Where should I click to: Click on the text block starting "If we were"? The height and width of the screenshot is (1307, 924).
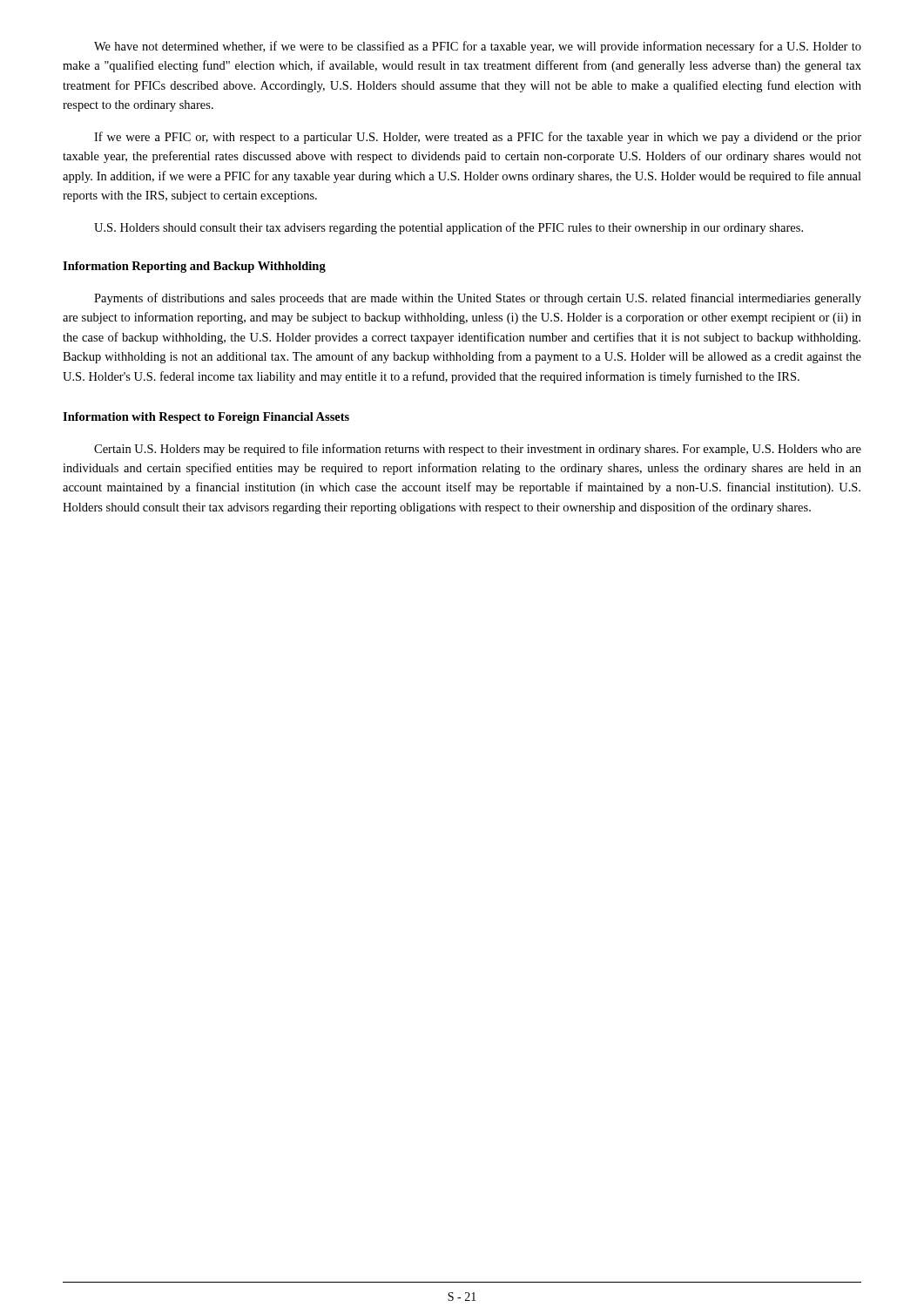[462, 166]
